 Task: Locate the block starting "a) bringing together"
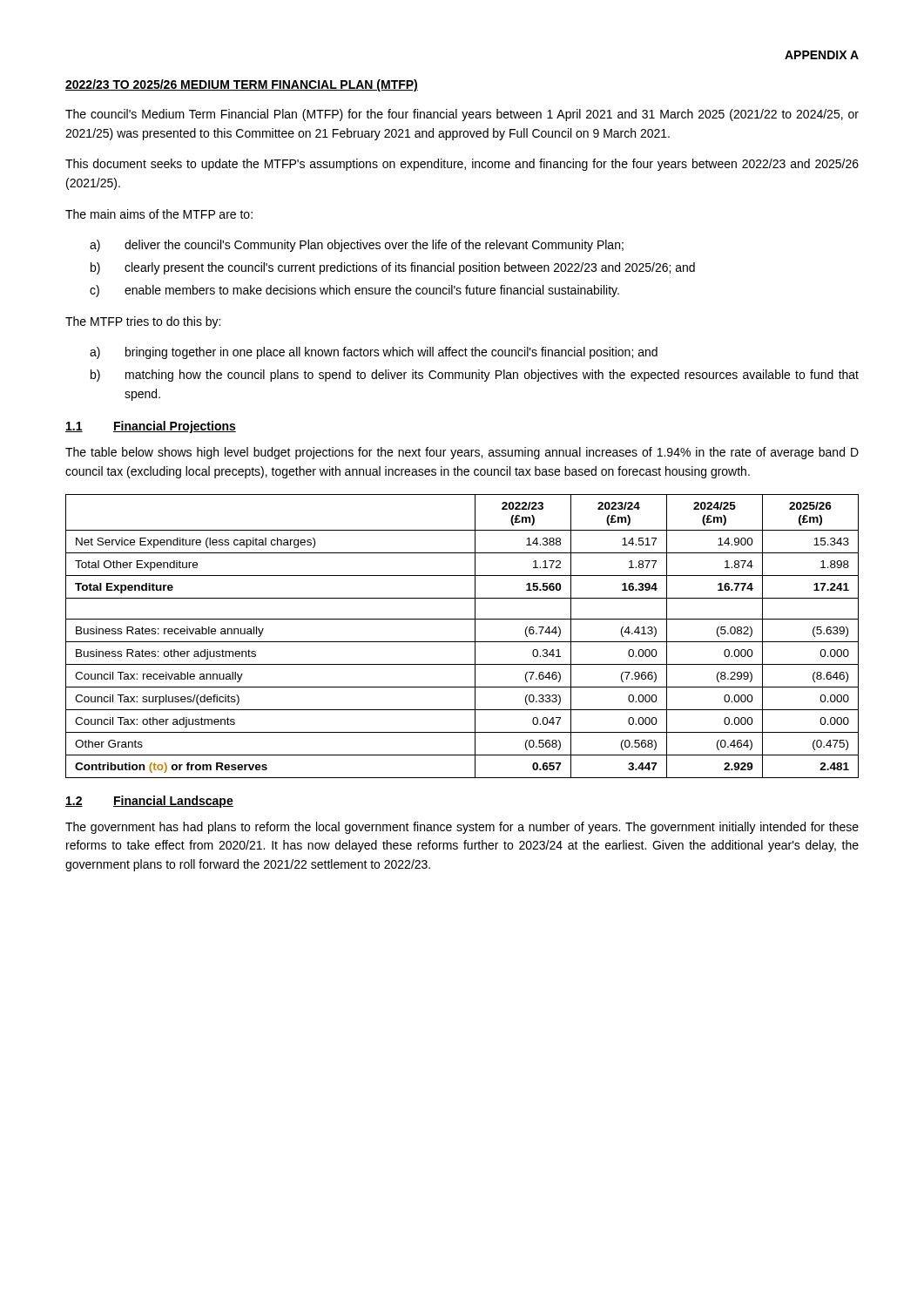coord(462,353)
